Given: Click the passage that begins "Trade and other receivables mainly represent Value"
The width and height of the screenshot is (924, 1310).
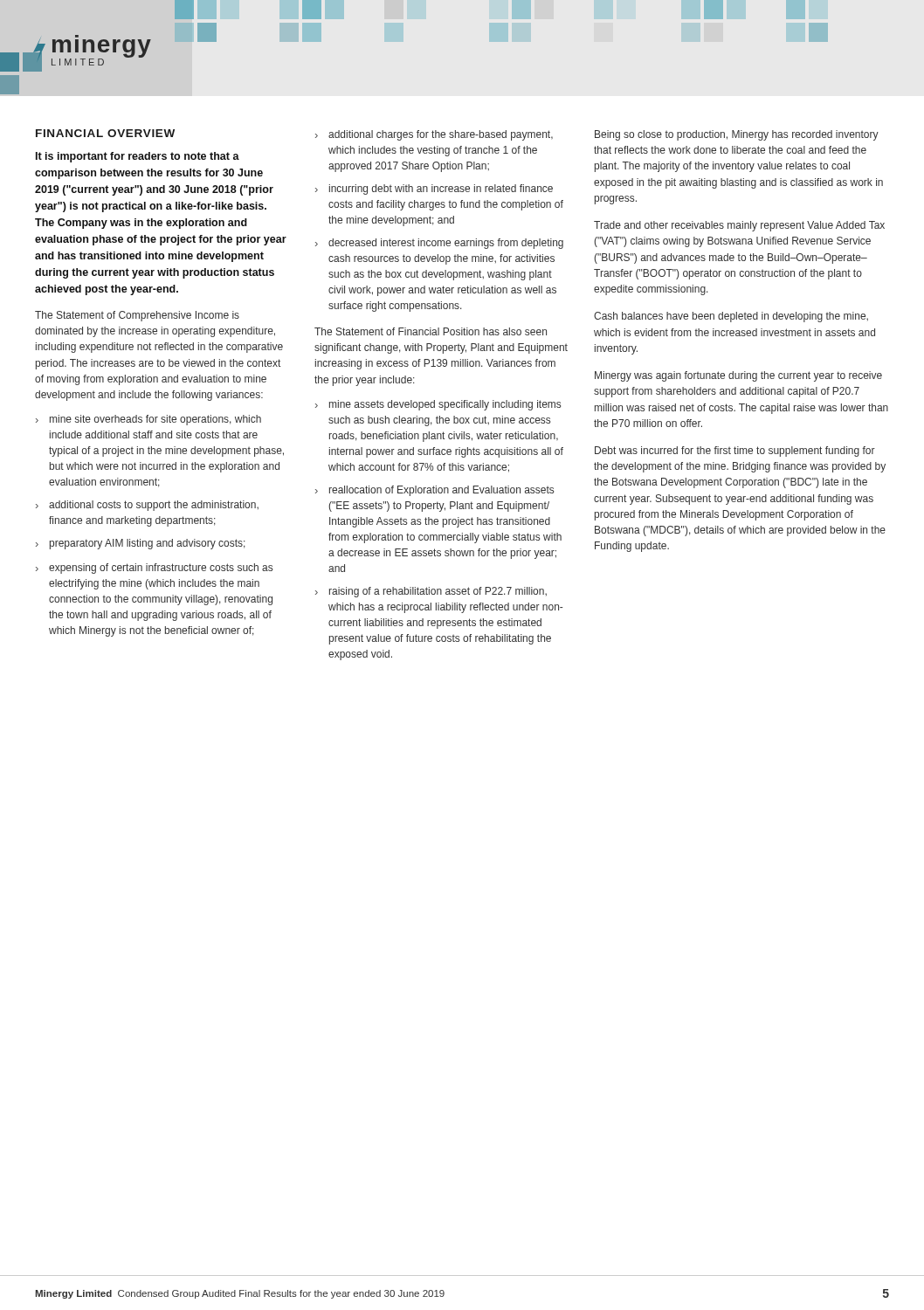Looking at the screenshot, I should coord(739,257).
